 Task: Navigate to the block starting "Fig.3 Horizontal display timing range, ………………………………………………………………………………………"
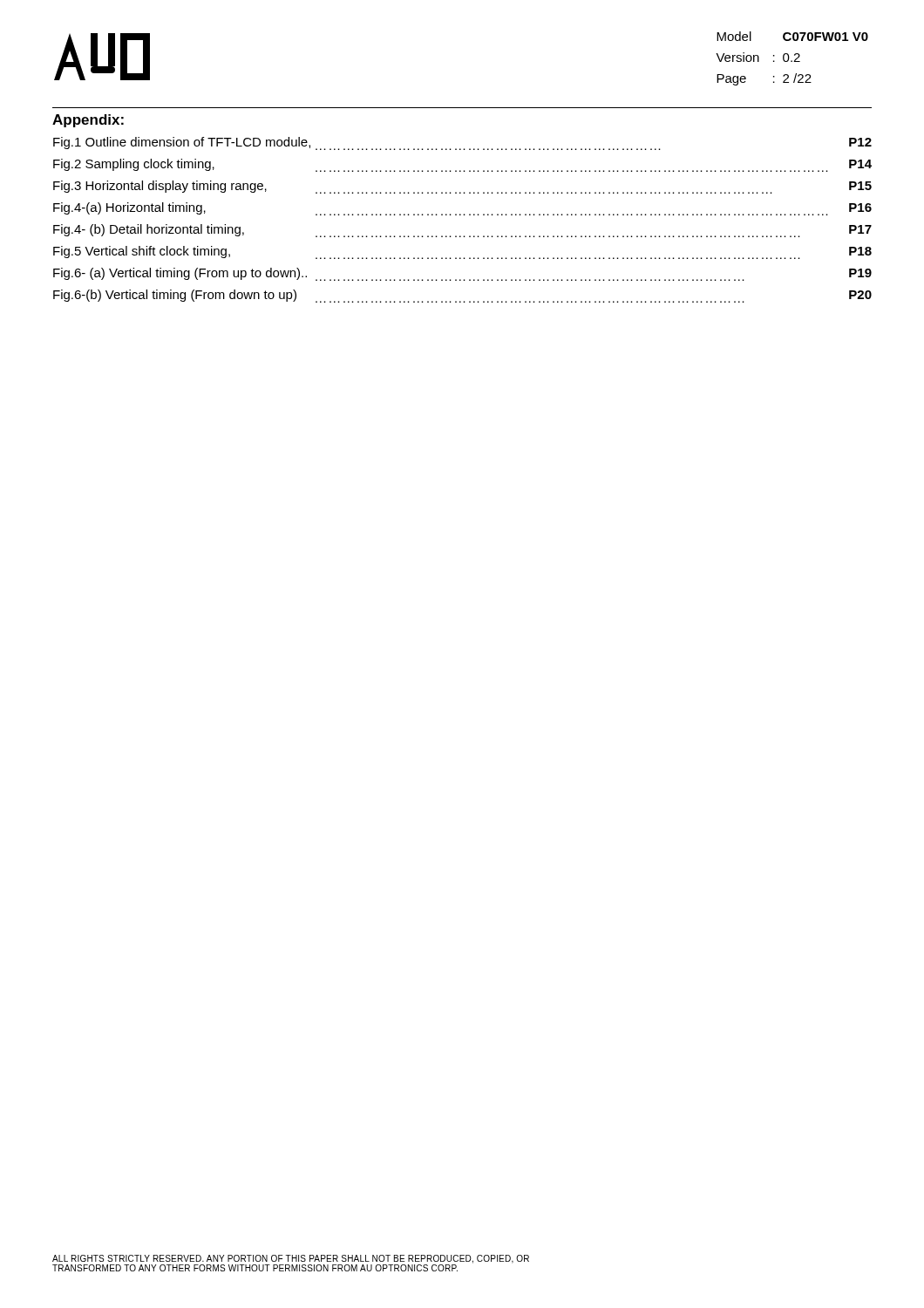462,185
